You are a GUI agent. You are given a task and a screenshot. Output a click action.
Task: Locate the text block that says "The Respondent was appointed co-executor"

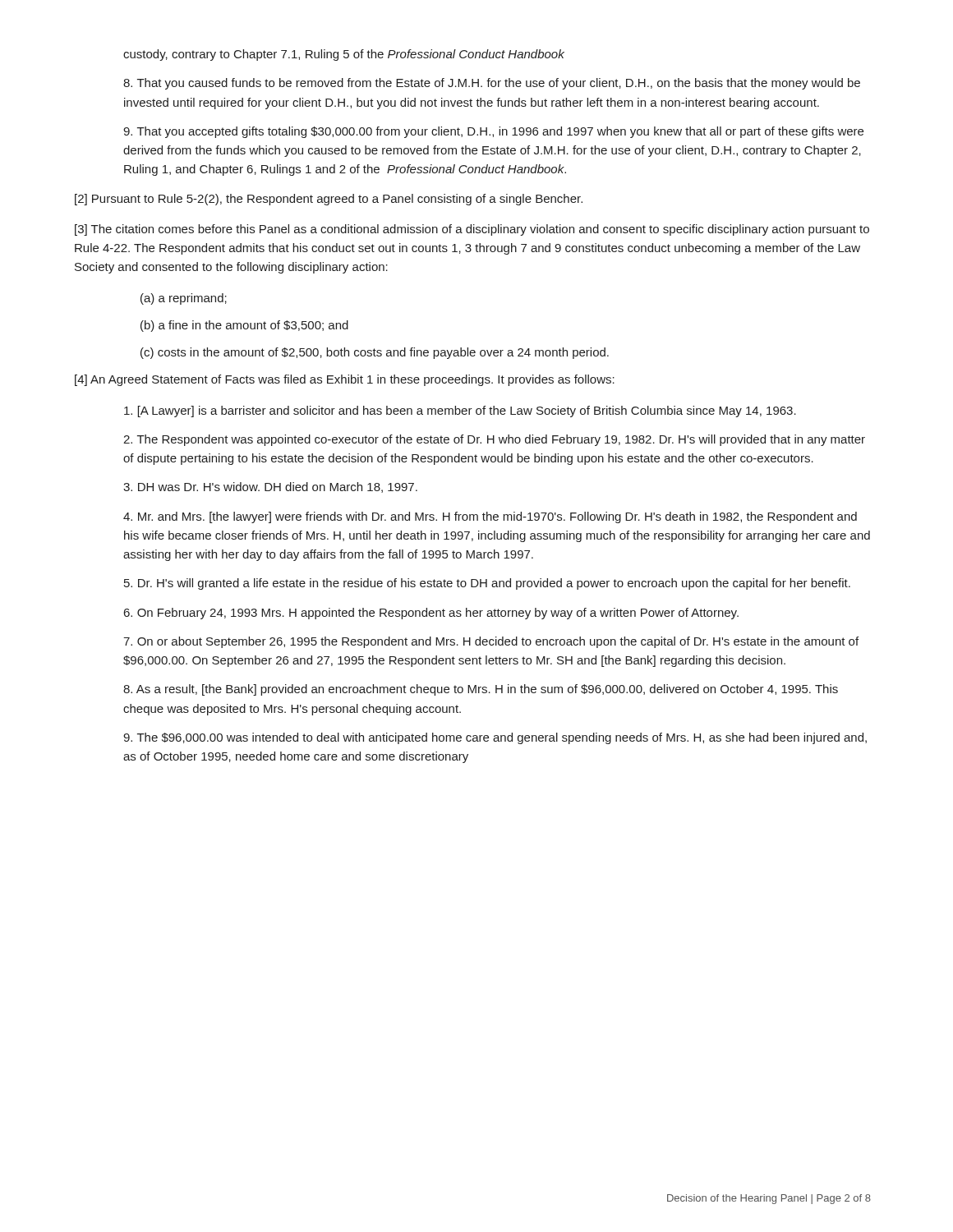[x=494, y=448]
